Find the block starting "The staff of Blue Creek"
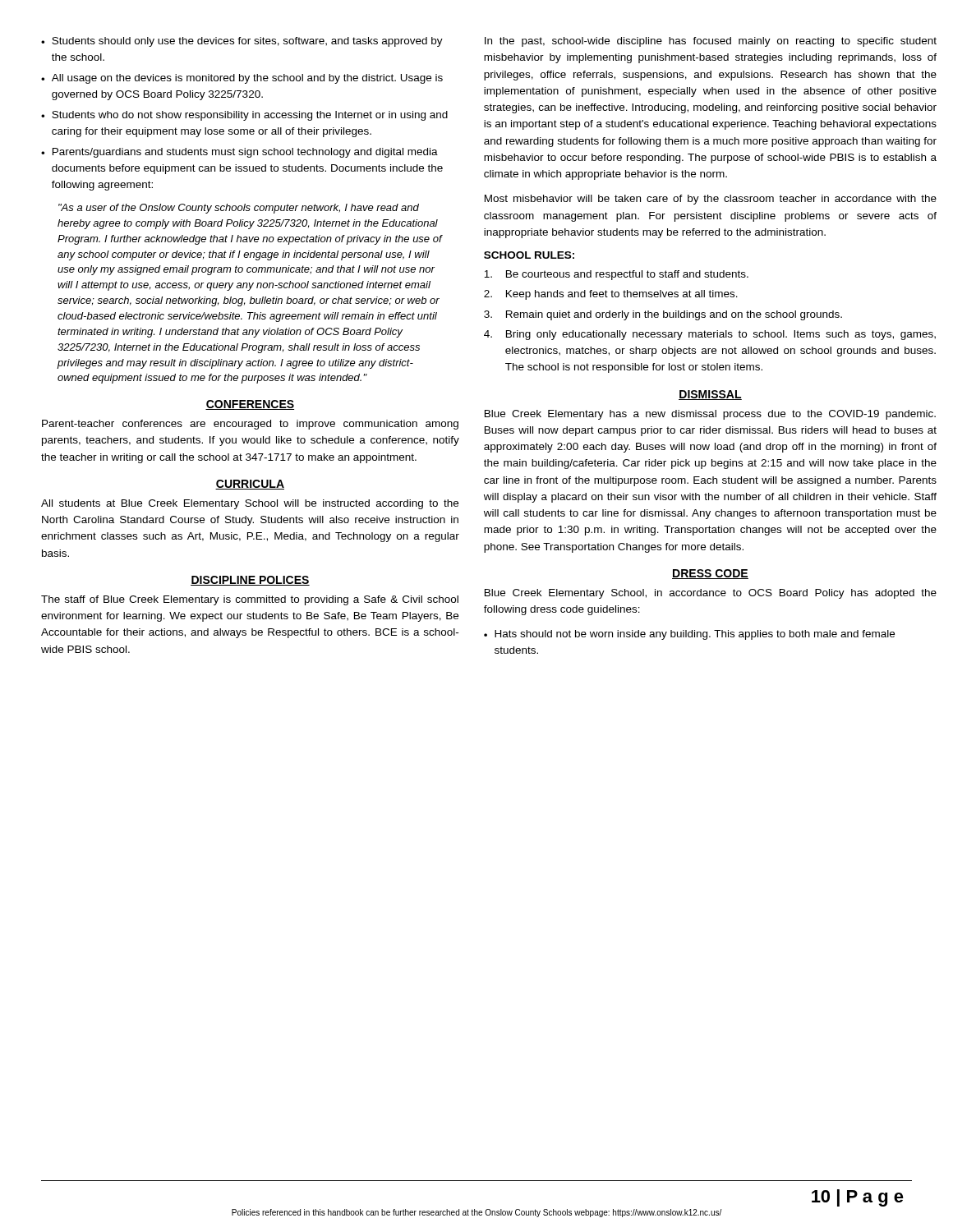Image resolution: width=953 pixels, height=1232 pixels. click(x=250, y=624)
